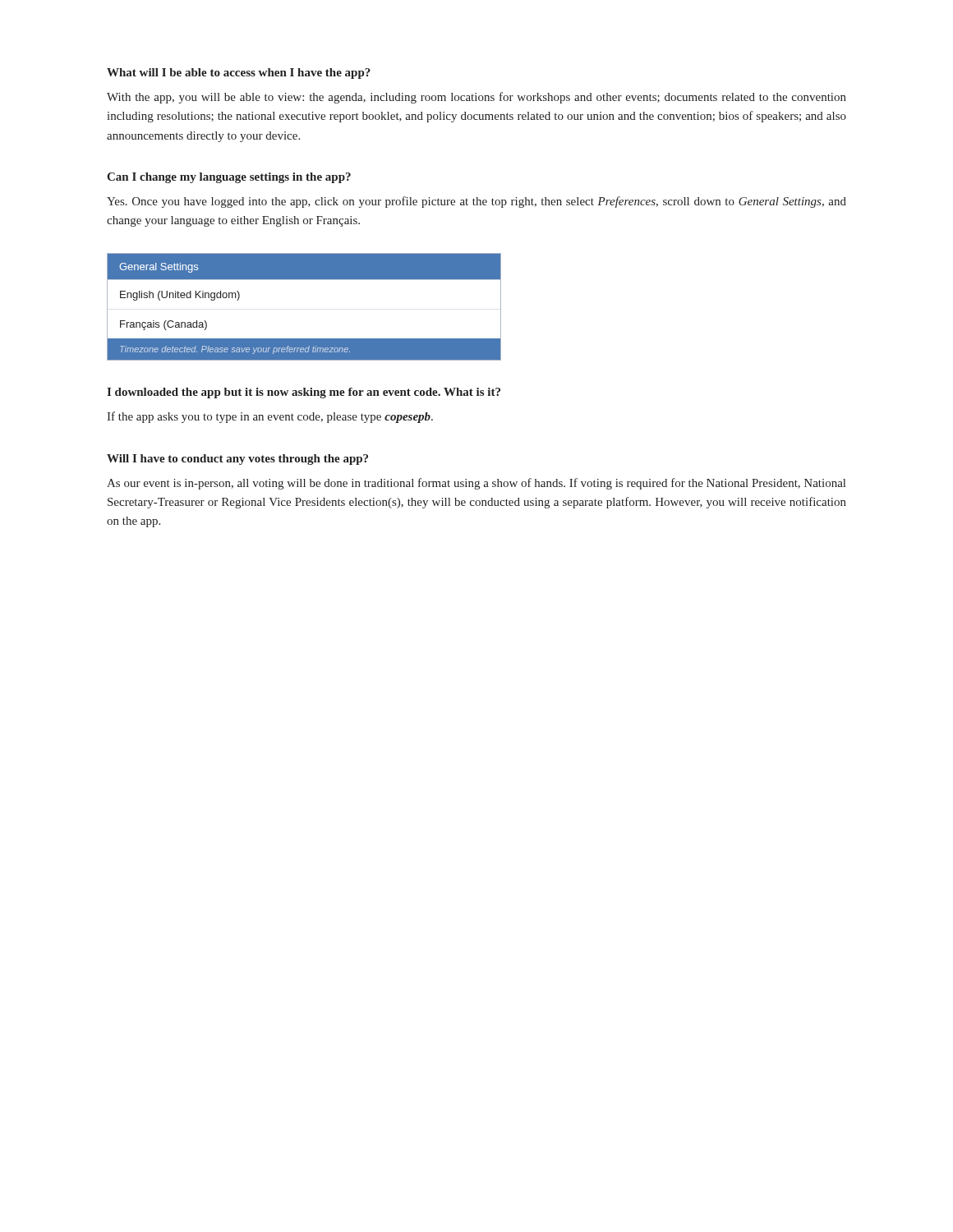Point to the text block starting "I downloaded the app but"
This screenshot has height=1232, width=953.
click(x=304, y=392)
